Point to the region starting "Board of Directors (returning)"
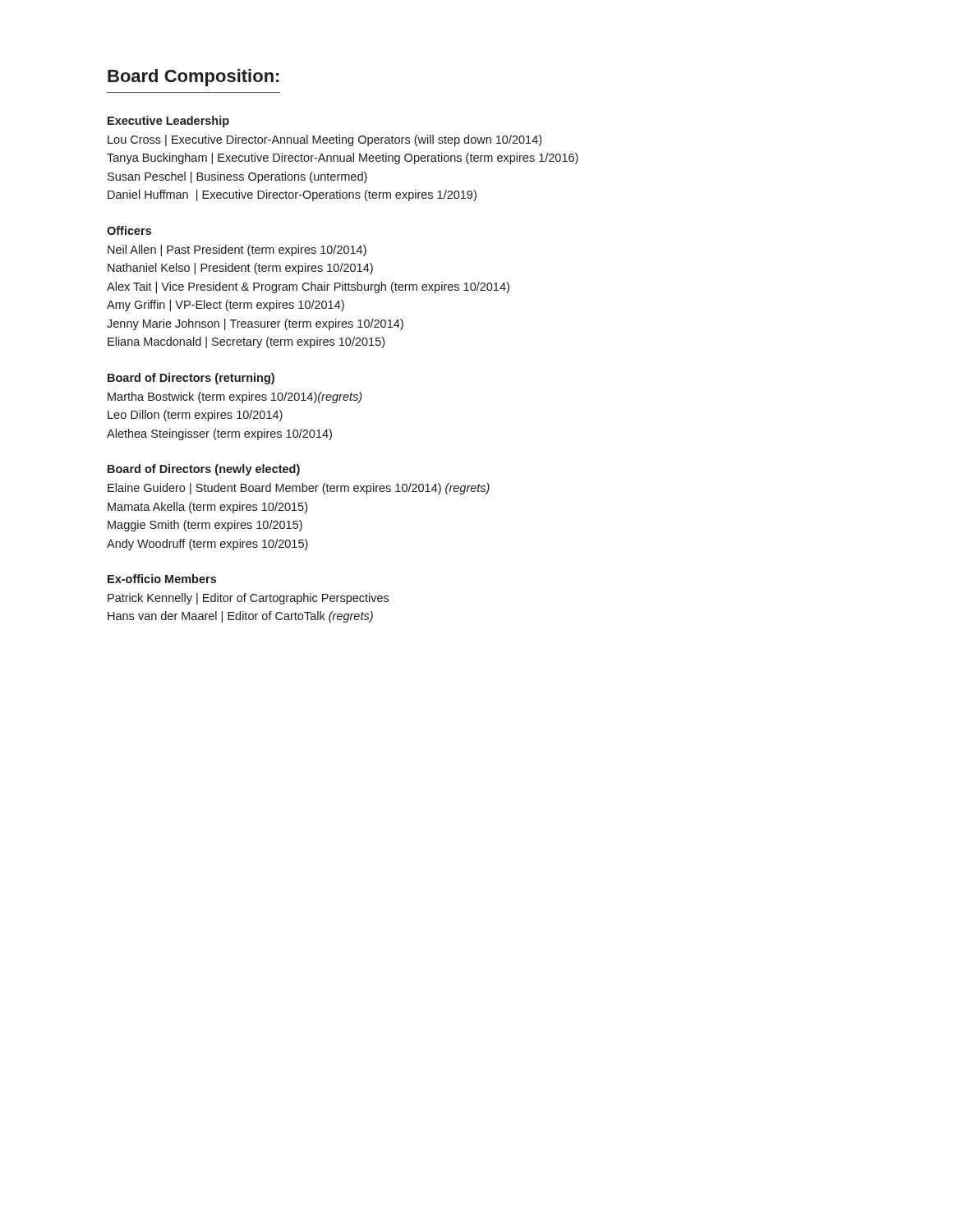This screenshot has height=1232, width=953. [x=191, y=378]
